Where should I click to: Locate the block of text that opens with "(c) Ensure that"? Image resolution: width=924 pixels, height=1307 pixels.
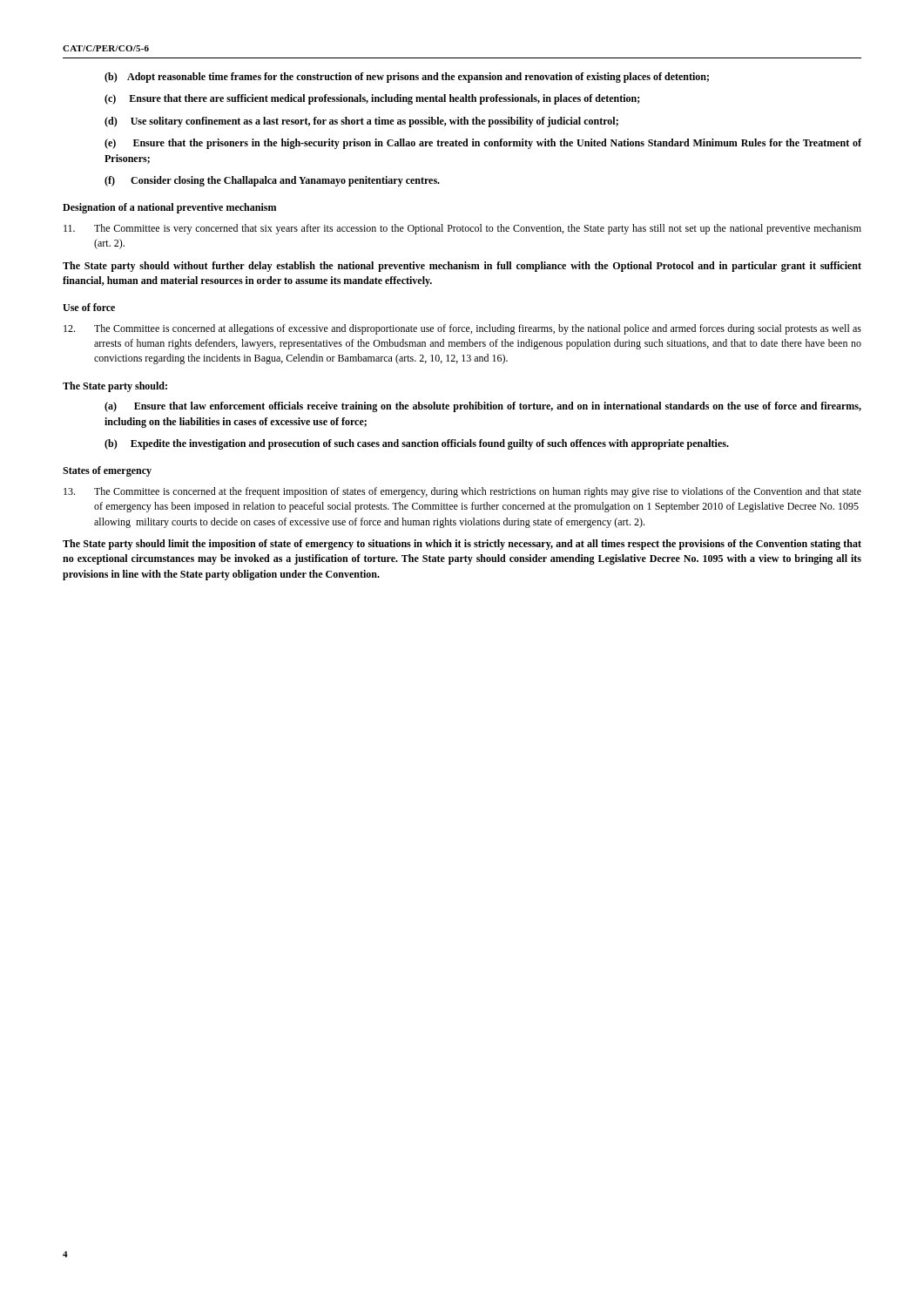pyautogui.click(x=372, y=99)
